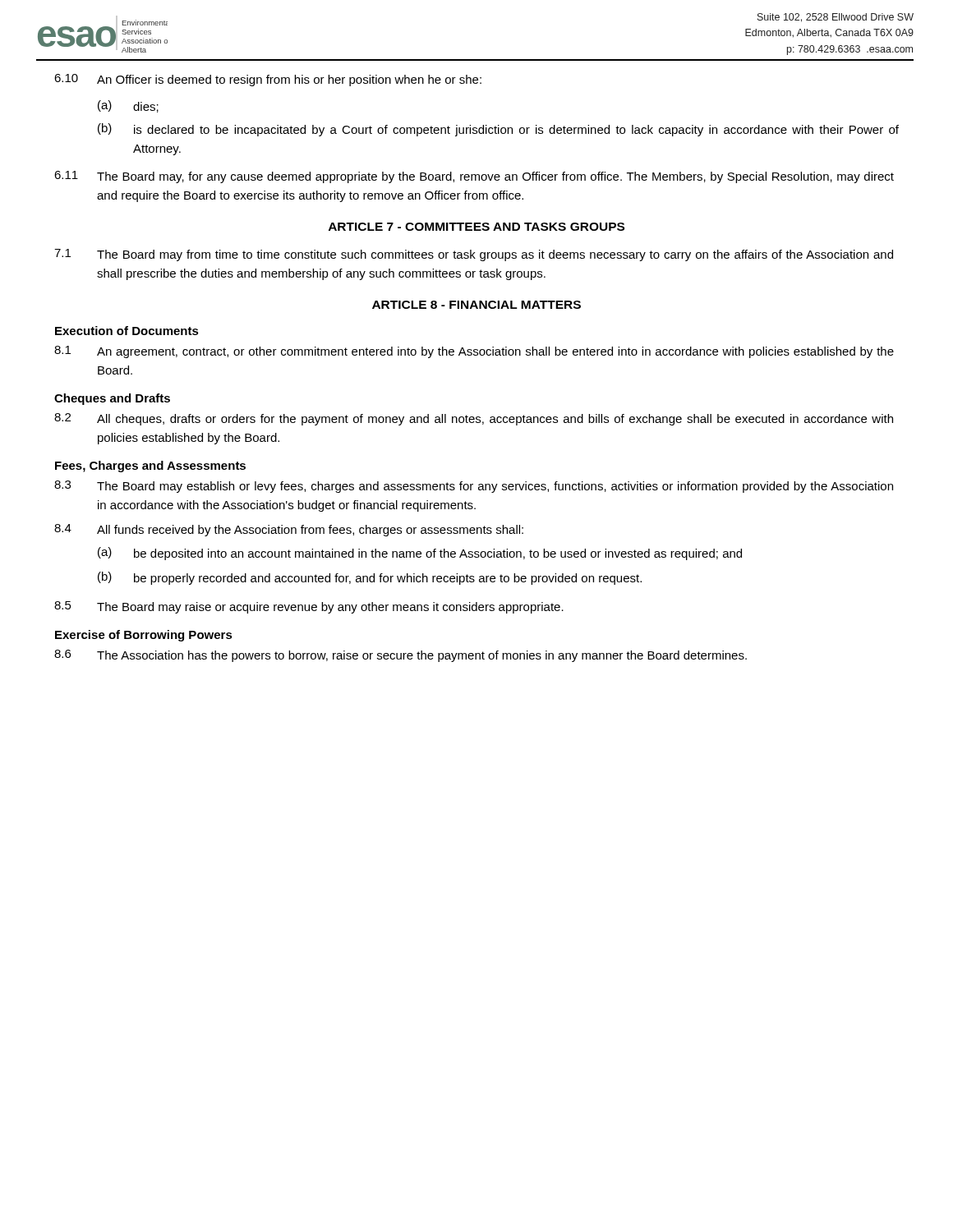
Task: Select the section header containing "Fees, Charges and Assessments"
Action: point(150,465)
